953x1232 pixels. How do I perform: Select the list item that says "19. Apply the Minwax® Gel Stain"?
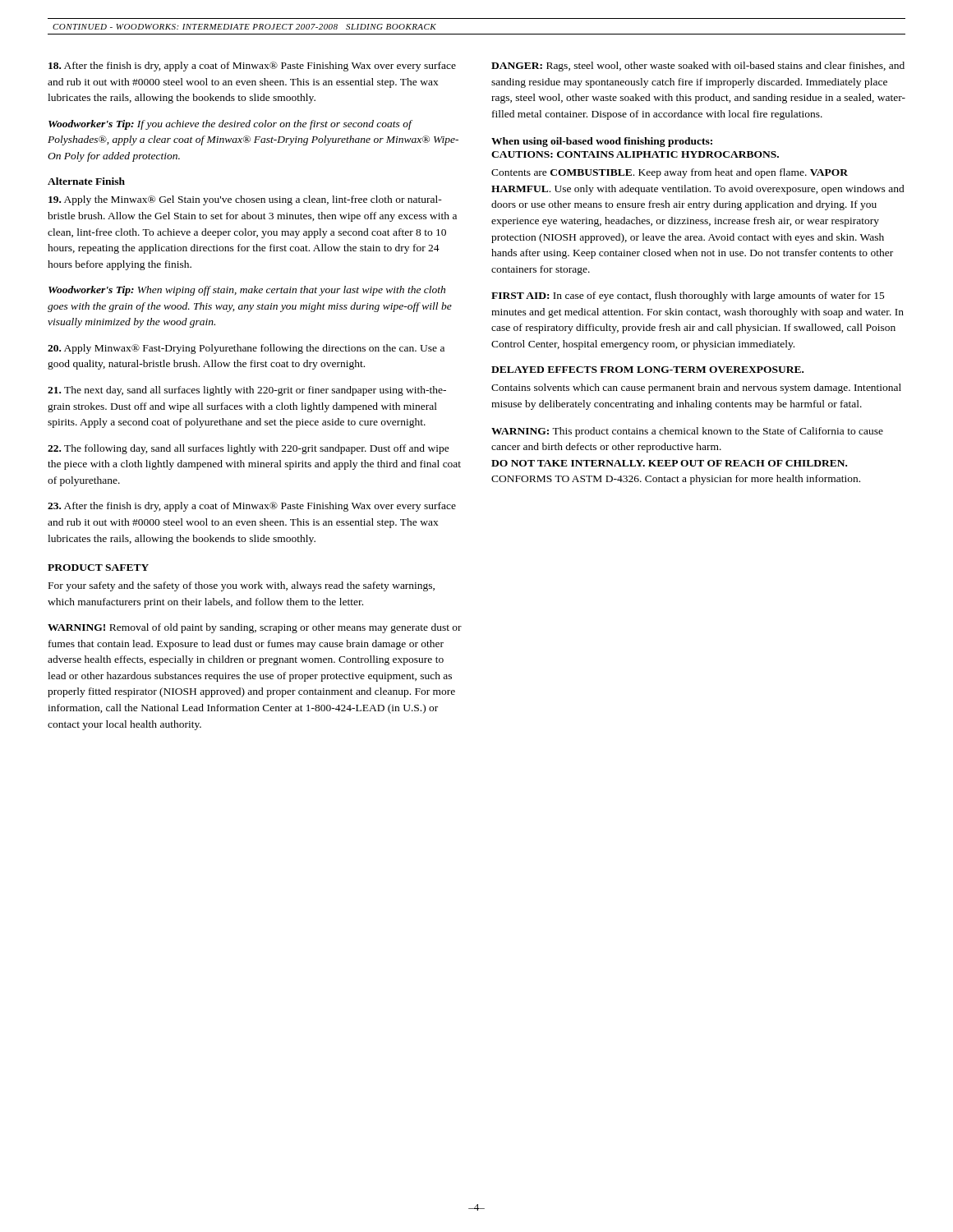click(252, 232)
